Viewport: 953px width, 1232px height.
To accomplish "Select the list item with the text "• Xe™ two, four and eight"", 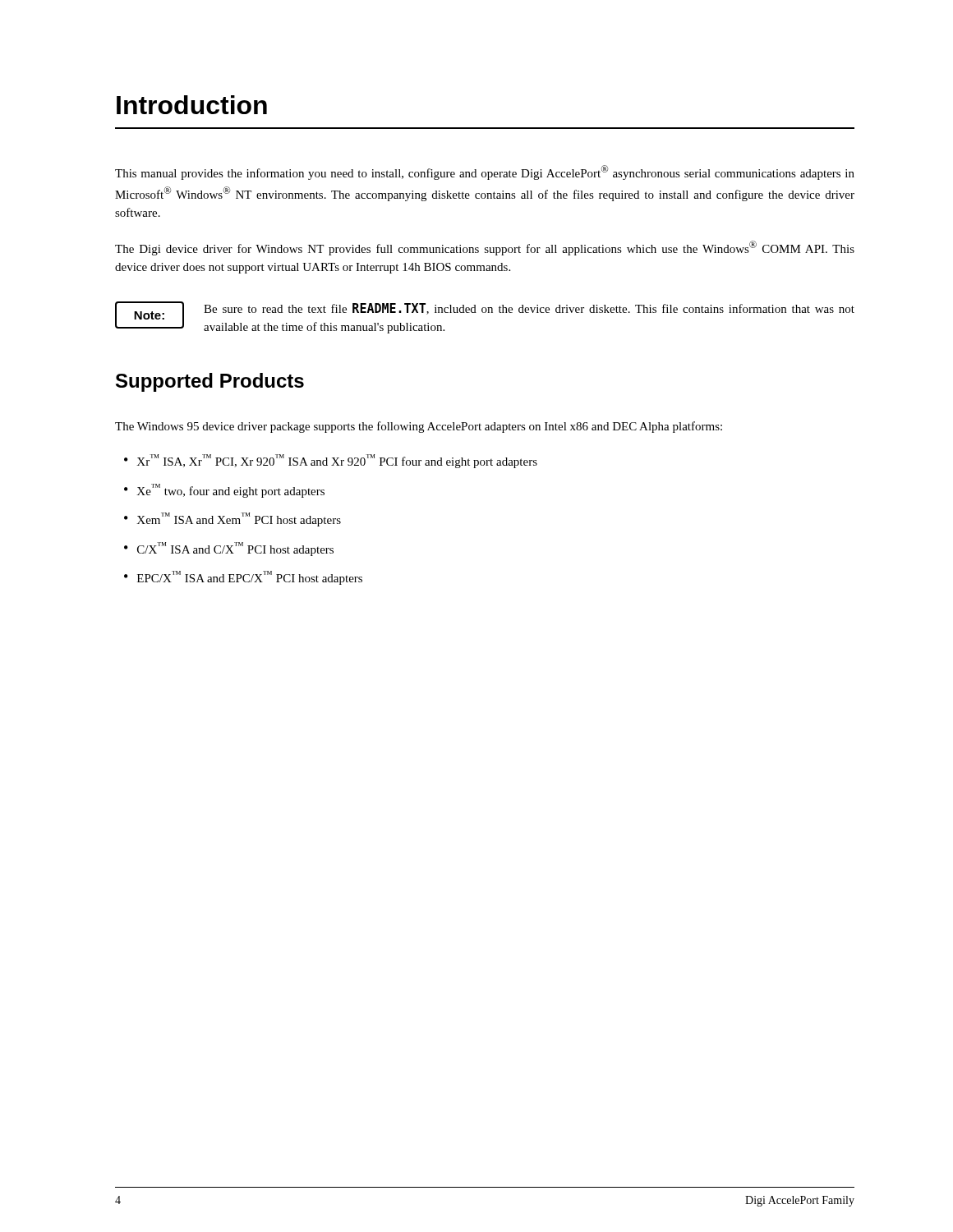I will (224, 491).
